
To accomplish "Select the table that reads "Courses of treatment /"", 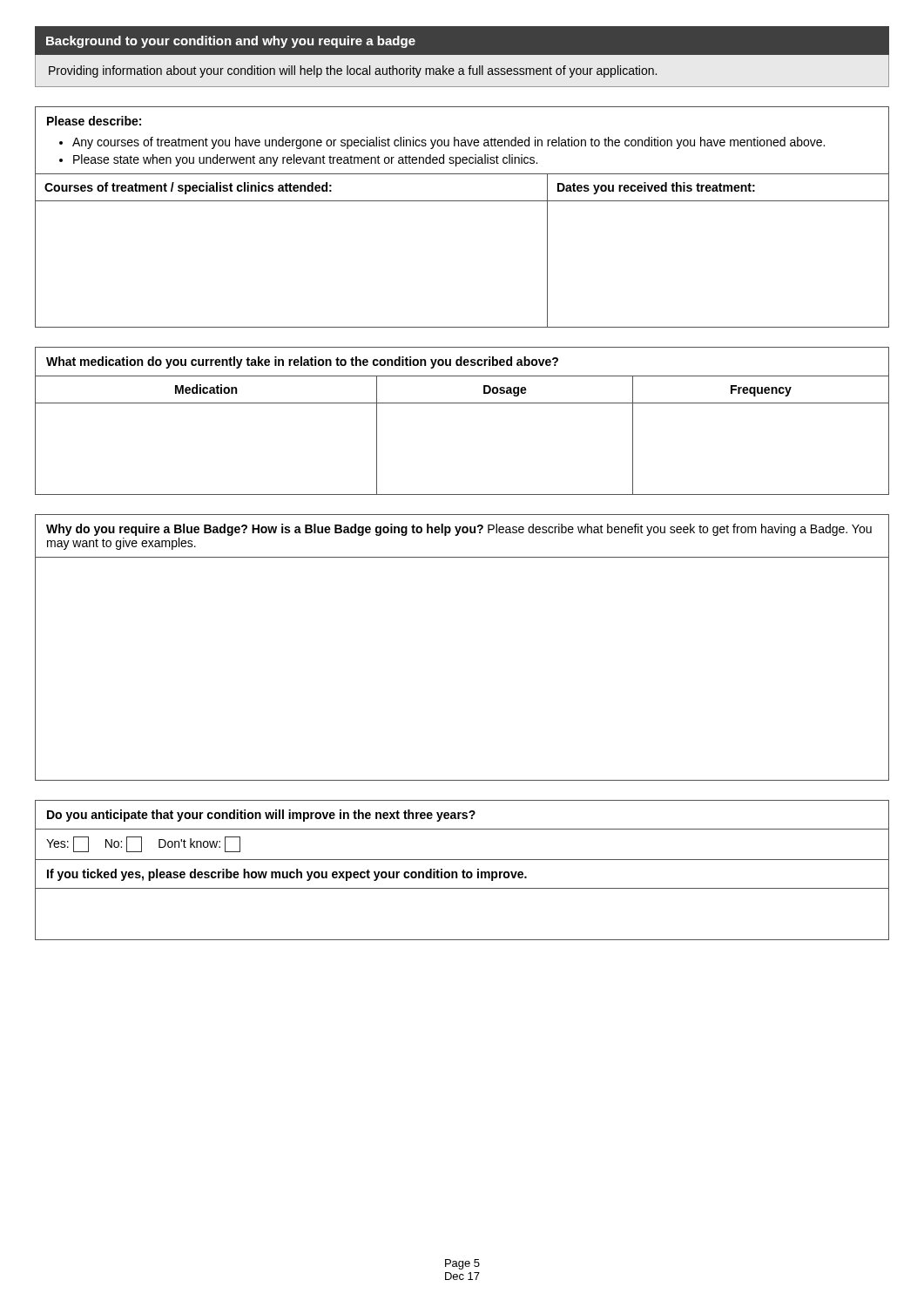I will click(462, 217).
